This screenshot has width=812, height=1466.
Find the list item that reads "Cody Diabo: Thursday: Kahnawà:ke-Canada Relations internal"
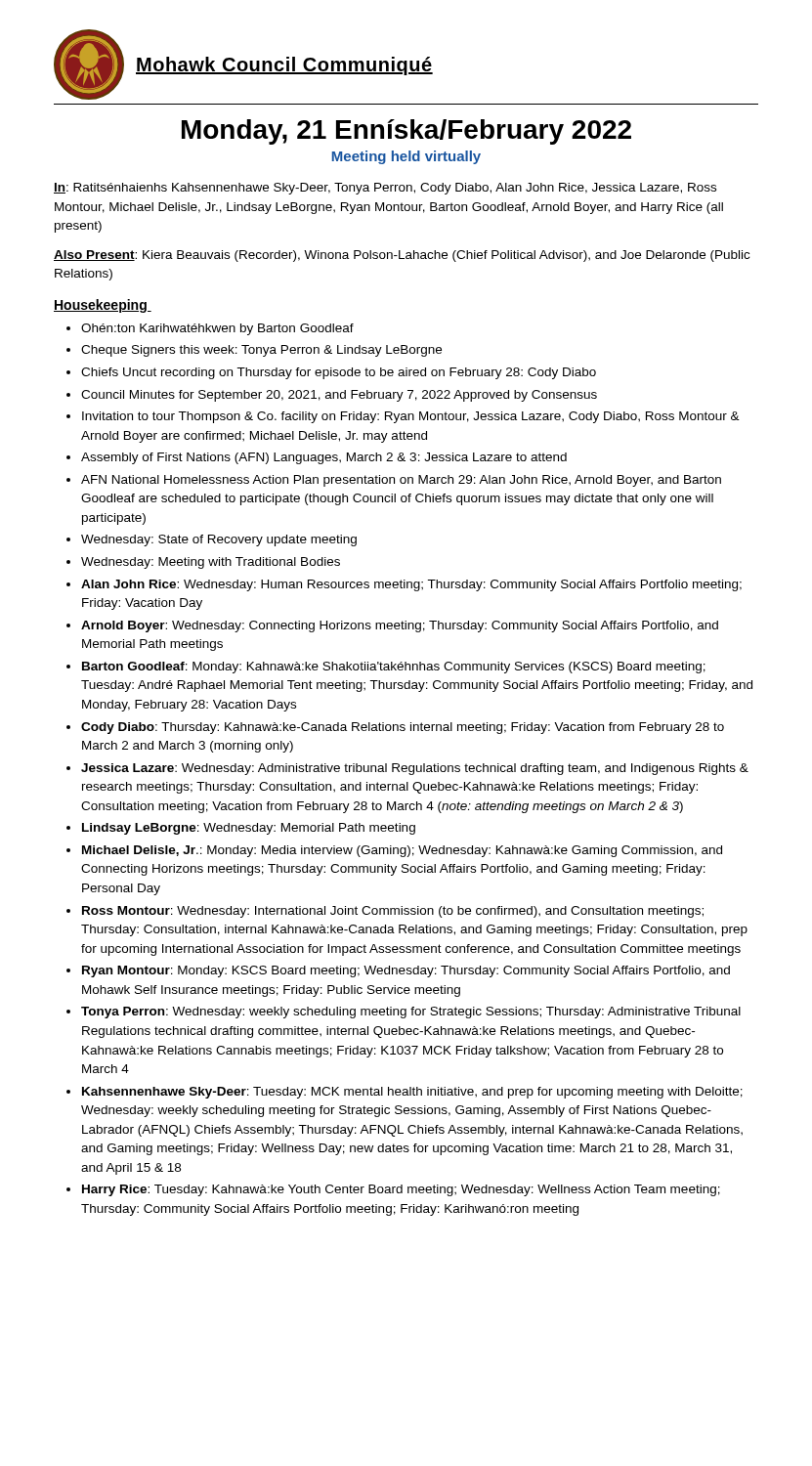coord(403,736)
